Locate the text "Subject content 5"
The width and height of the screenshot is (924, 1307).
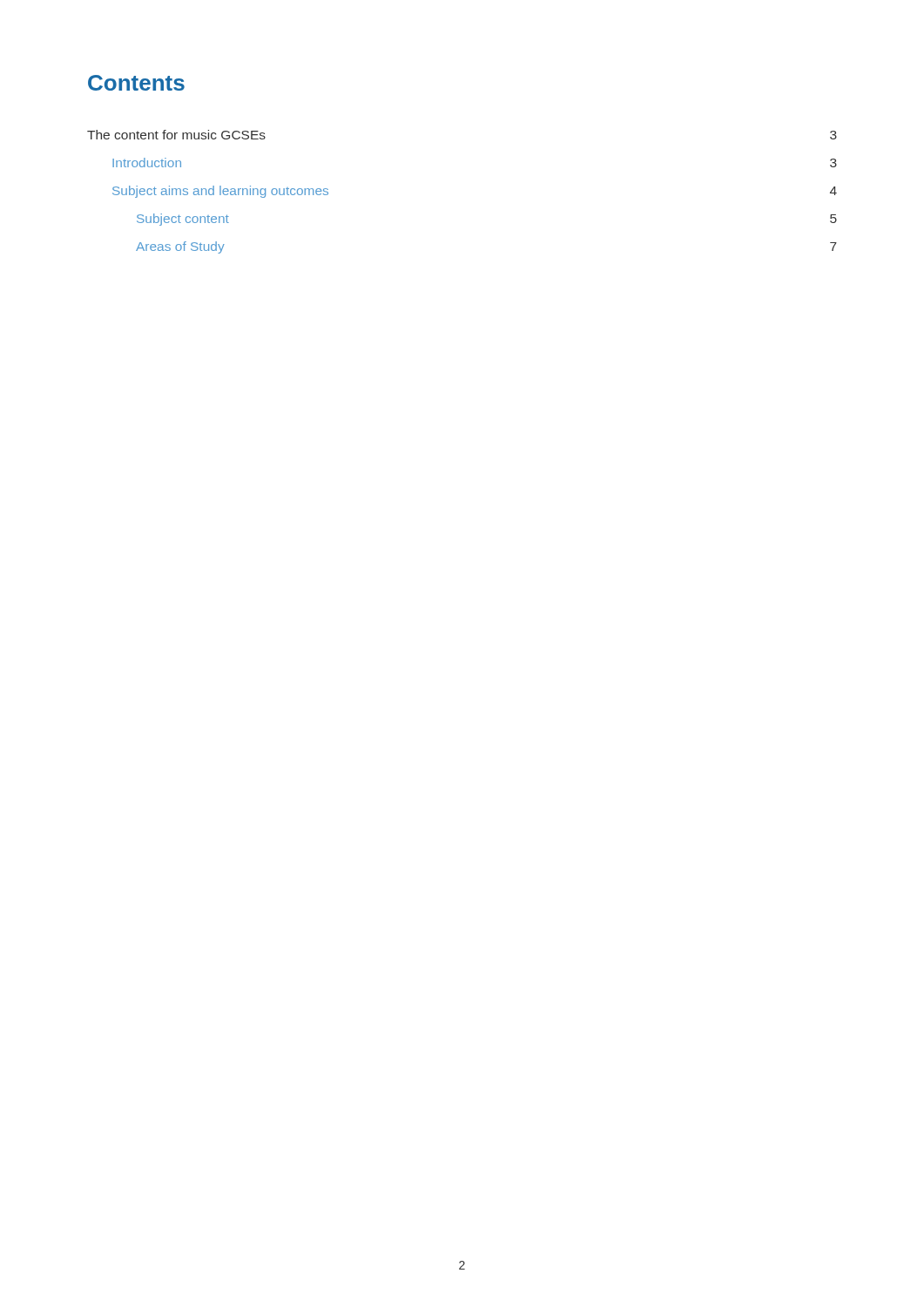[179, 219]
